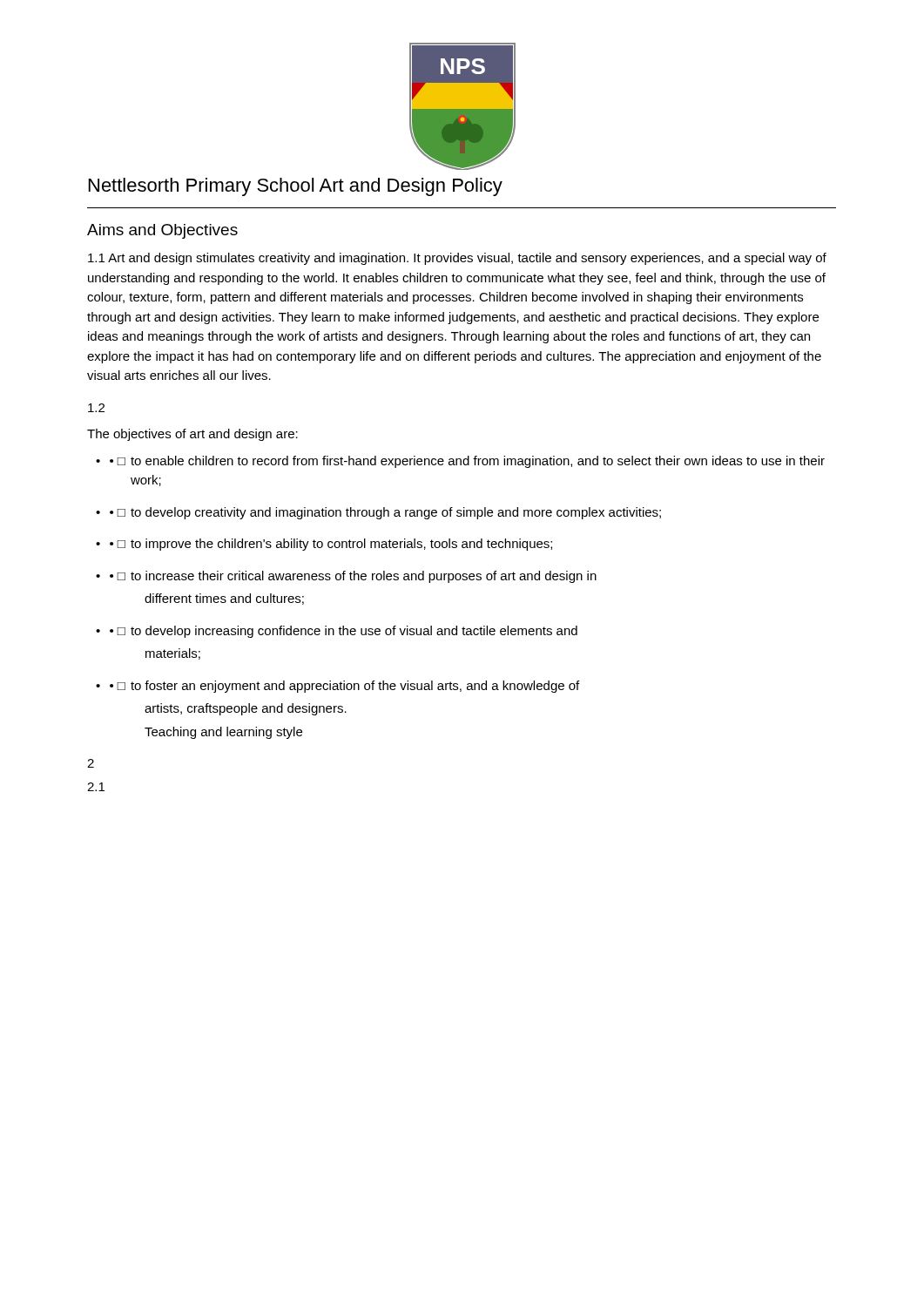The height and width of the screenshot is (1307, 924).
Task: Select the text starting "• • □ to develop increasing confidence"
Action: tap(466, 642)
